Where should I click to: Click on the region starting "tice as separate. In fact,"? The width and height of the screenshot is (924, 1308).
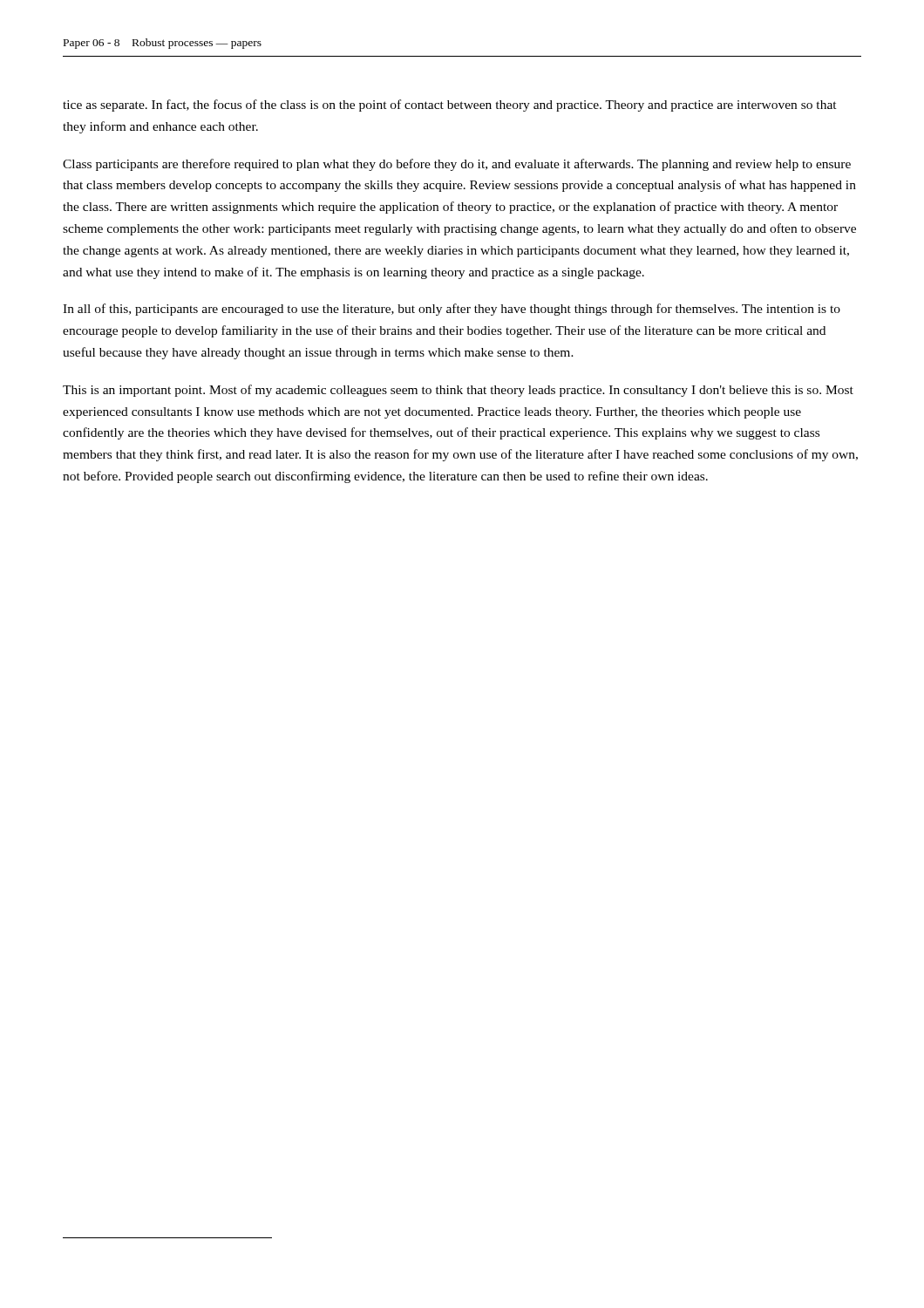pos(450,115)
